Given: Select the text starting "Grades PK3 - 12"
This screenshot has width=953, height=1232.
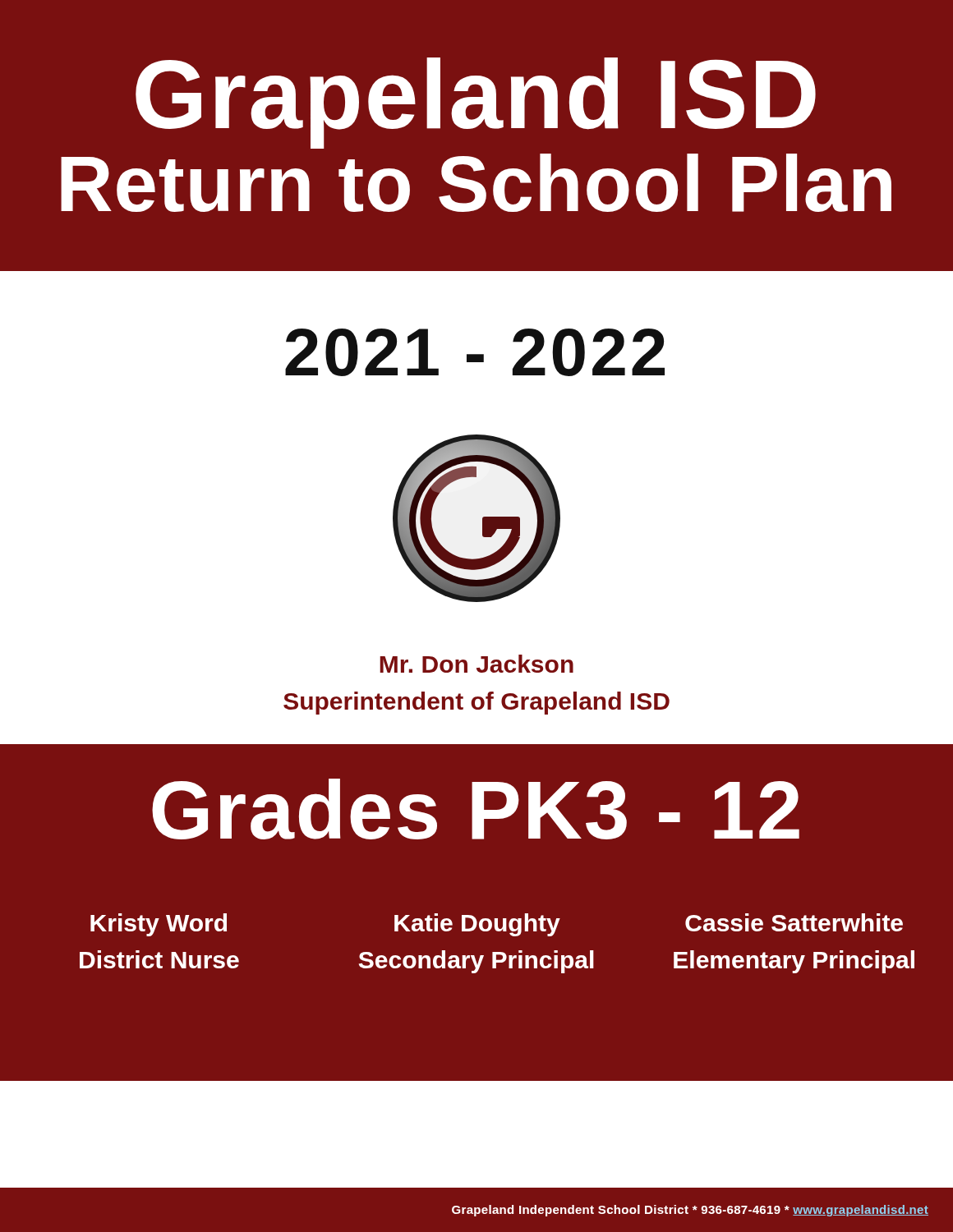Looking at the screenshot, I should [476, 810].
